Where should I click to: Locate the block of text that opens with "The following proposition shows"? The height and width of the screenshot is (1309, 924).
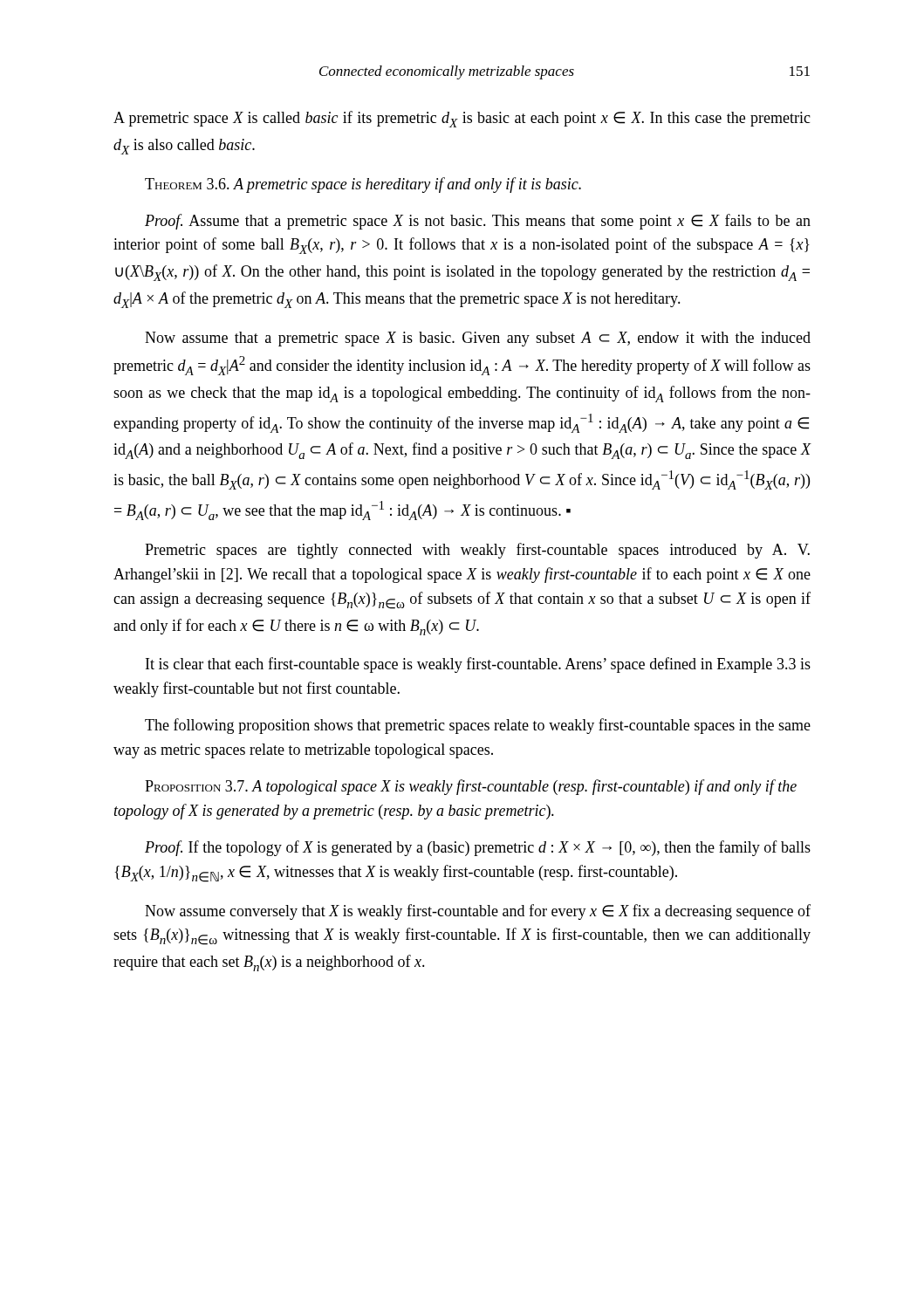point(462,738)
